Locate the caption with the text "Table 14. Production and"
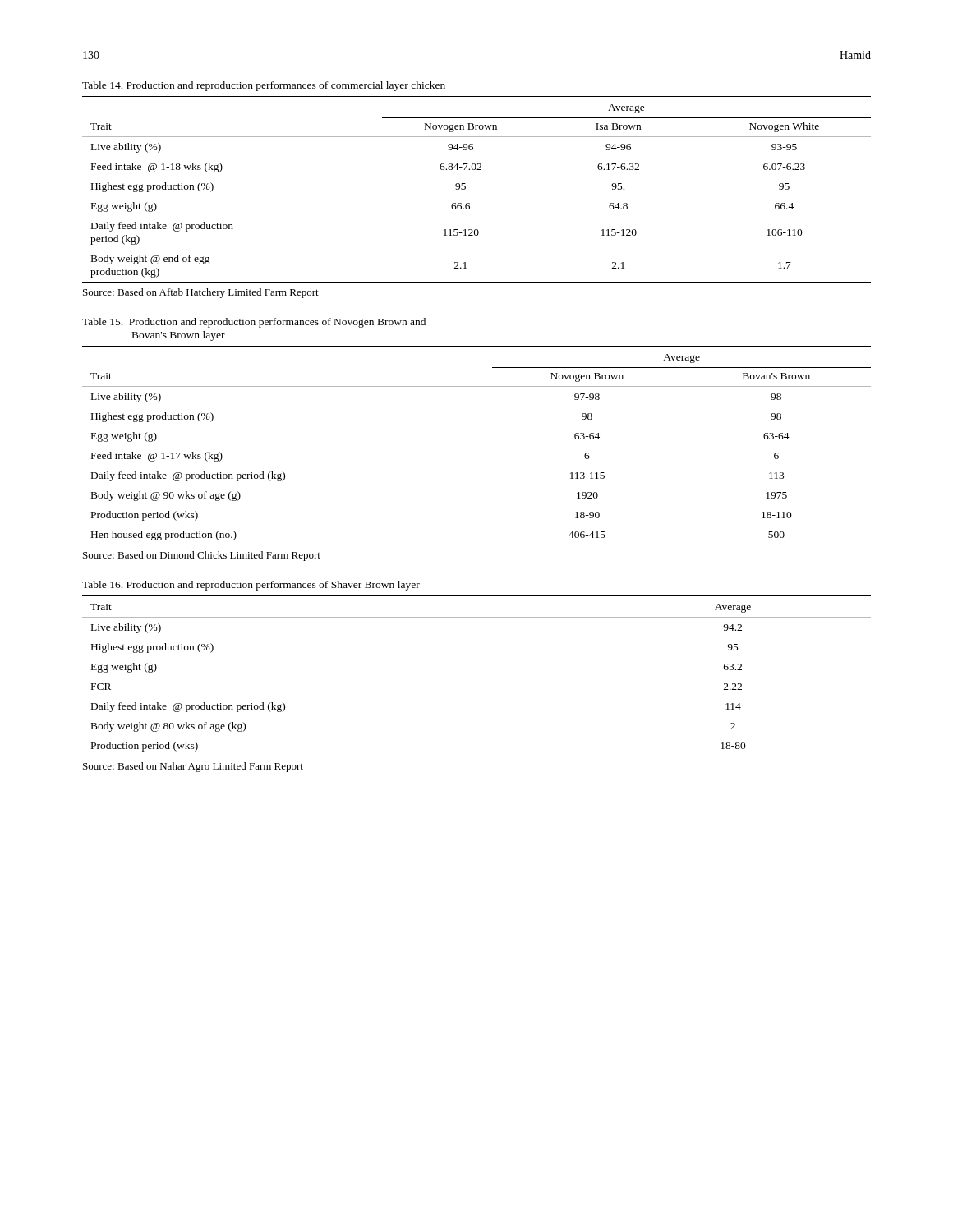Screen dimensions: 1232x953 [x=264, y=85]
